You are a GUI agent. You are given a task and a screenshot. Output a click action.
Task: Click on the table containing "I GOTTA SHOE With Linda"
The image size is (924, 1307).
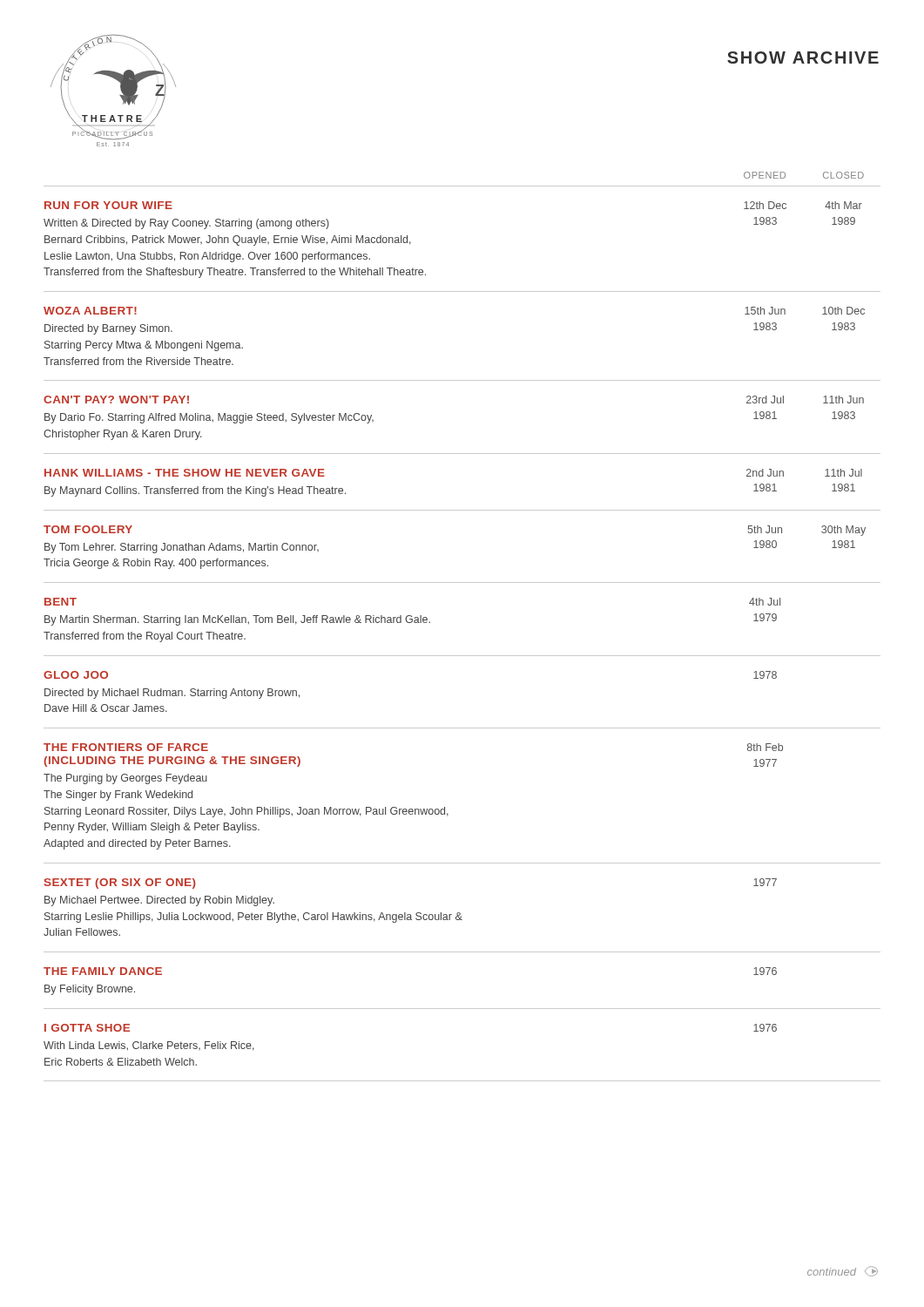tap(462, 1045)
